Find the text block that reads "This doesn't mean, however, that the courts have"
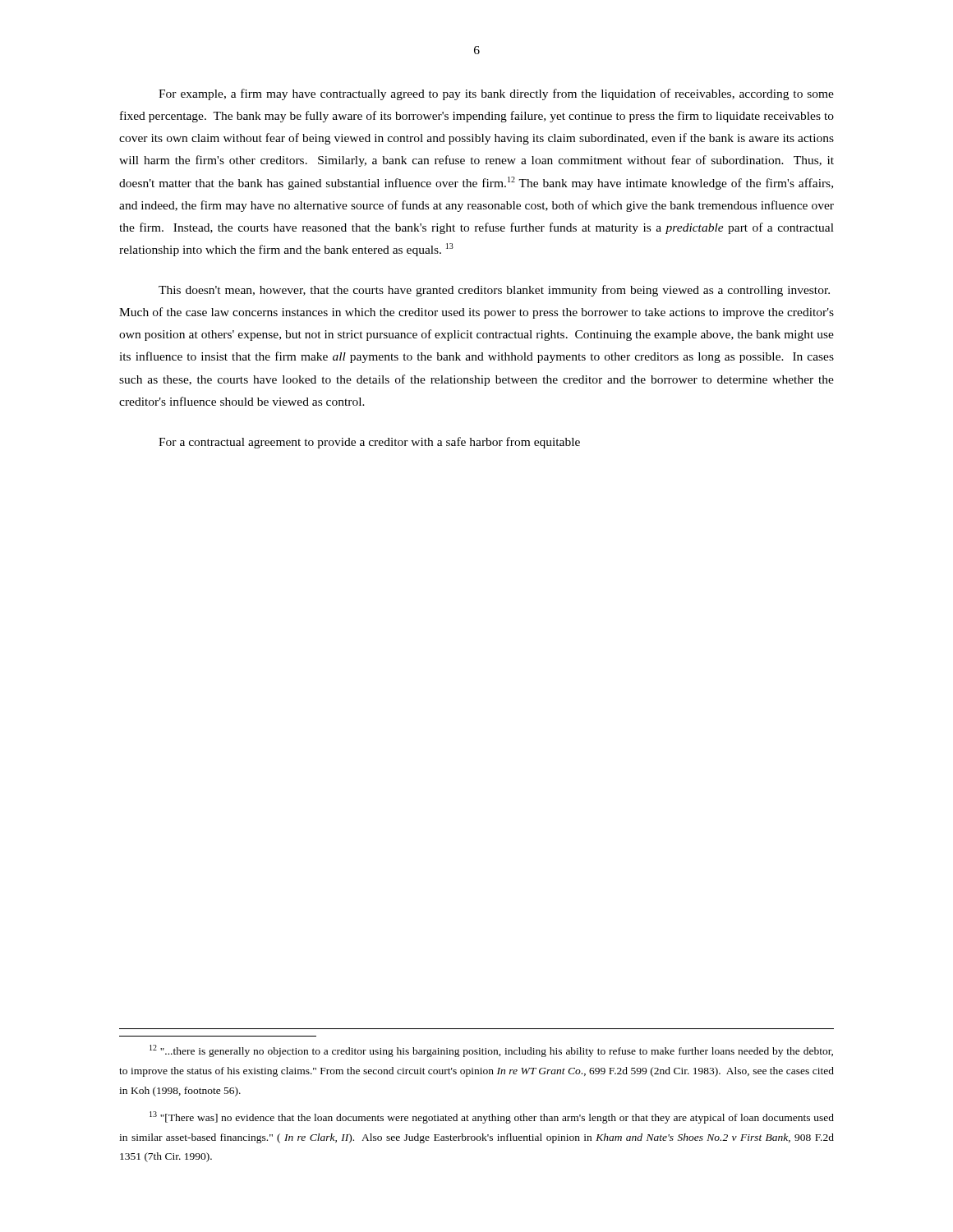Viewport: 953px width, 1232px height. point(476,345)
